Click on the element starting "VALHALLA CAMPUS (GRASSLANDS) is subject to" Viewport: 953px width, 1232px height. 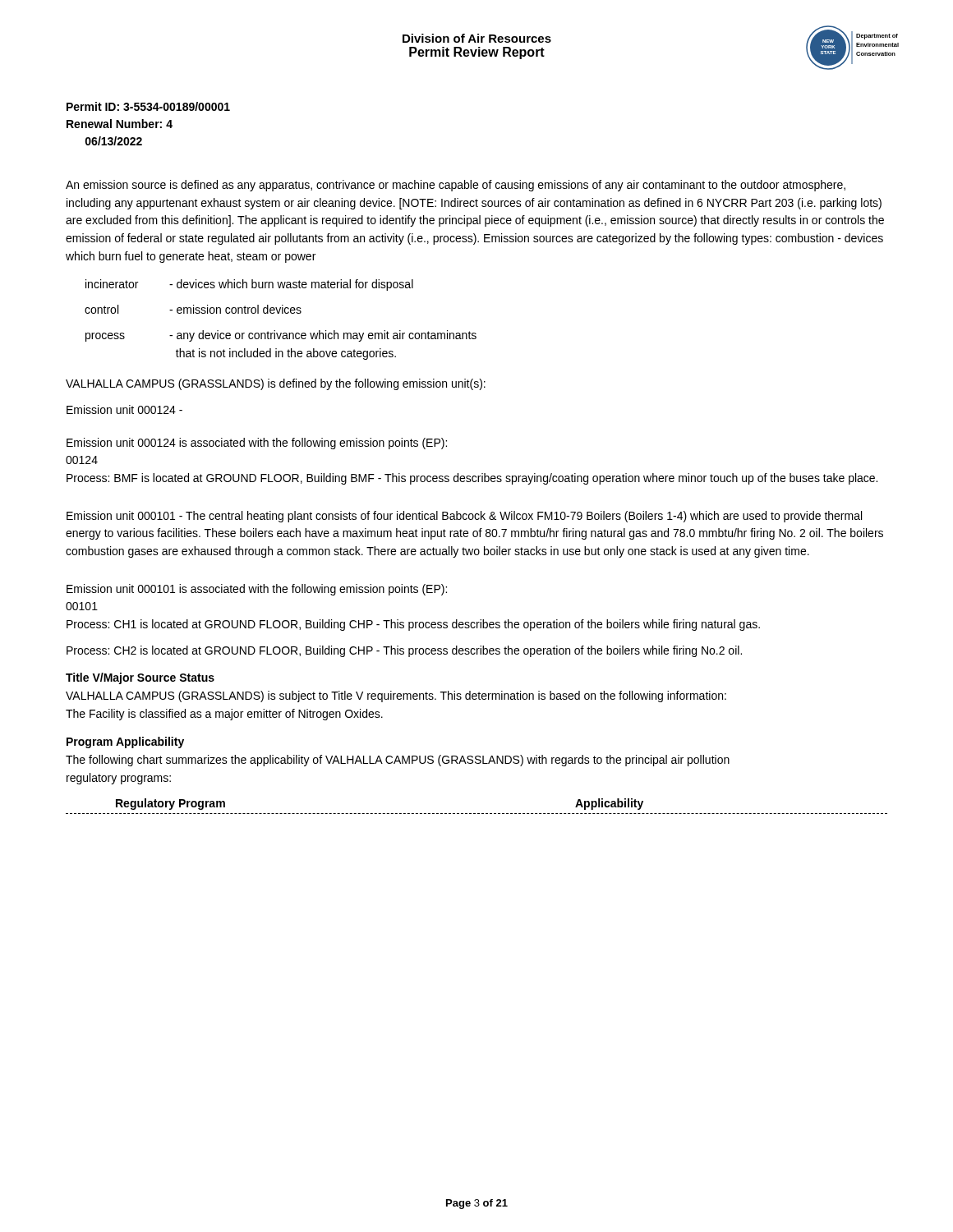point(476,706)
